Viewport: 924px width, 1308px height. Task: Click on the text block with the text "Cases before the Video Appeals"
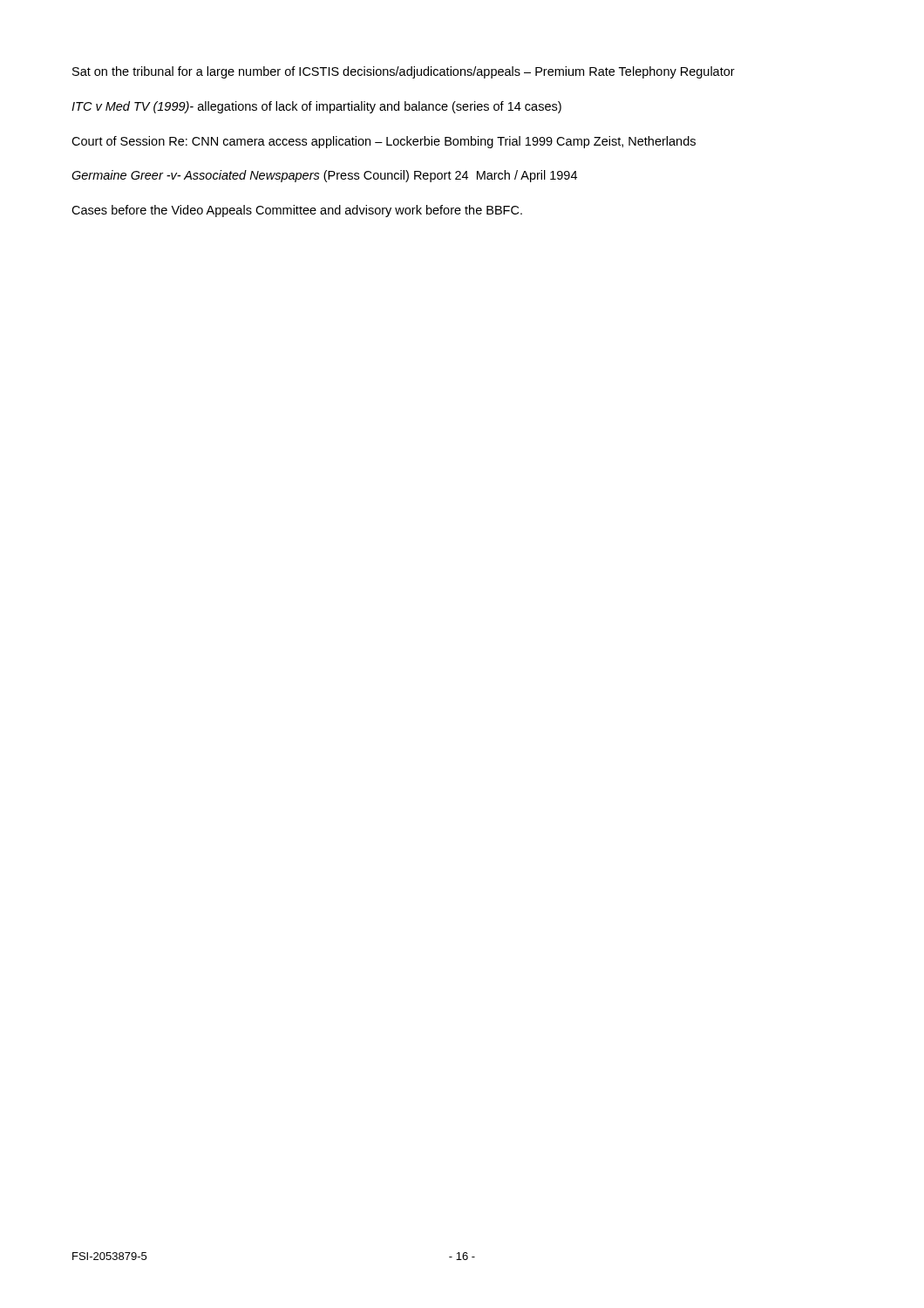pyautogui.click(x=297, y=210)
